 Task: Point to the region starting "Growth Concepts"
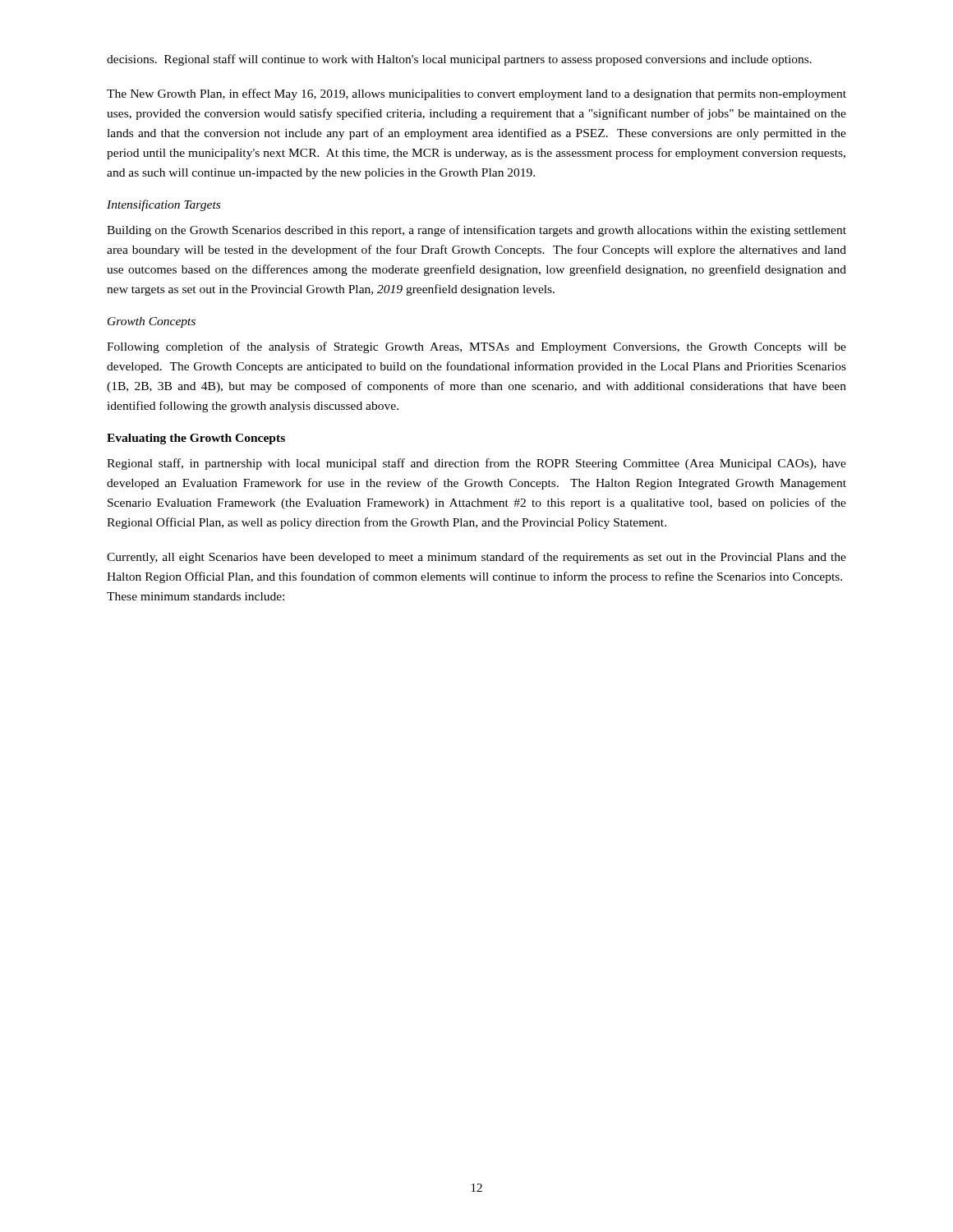click(x=151, y=321)
